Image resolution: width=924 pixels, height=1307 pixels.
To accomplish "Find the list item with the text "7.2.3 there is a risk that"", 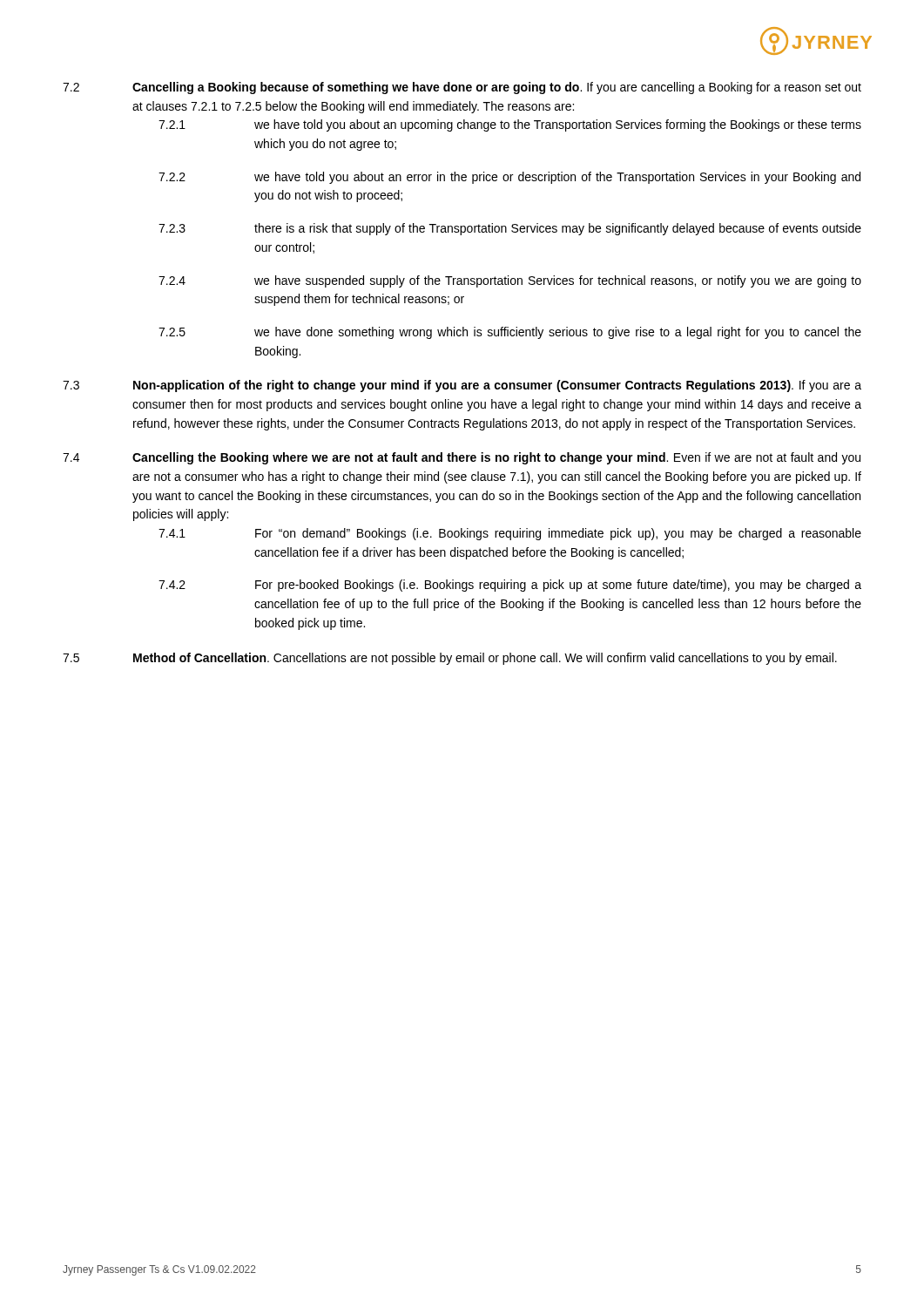I will (510, 239).
